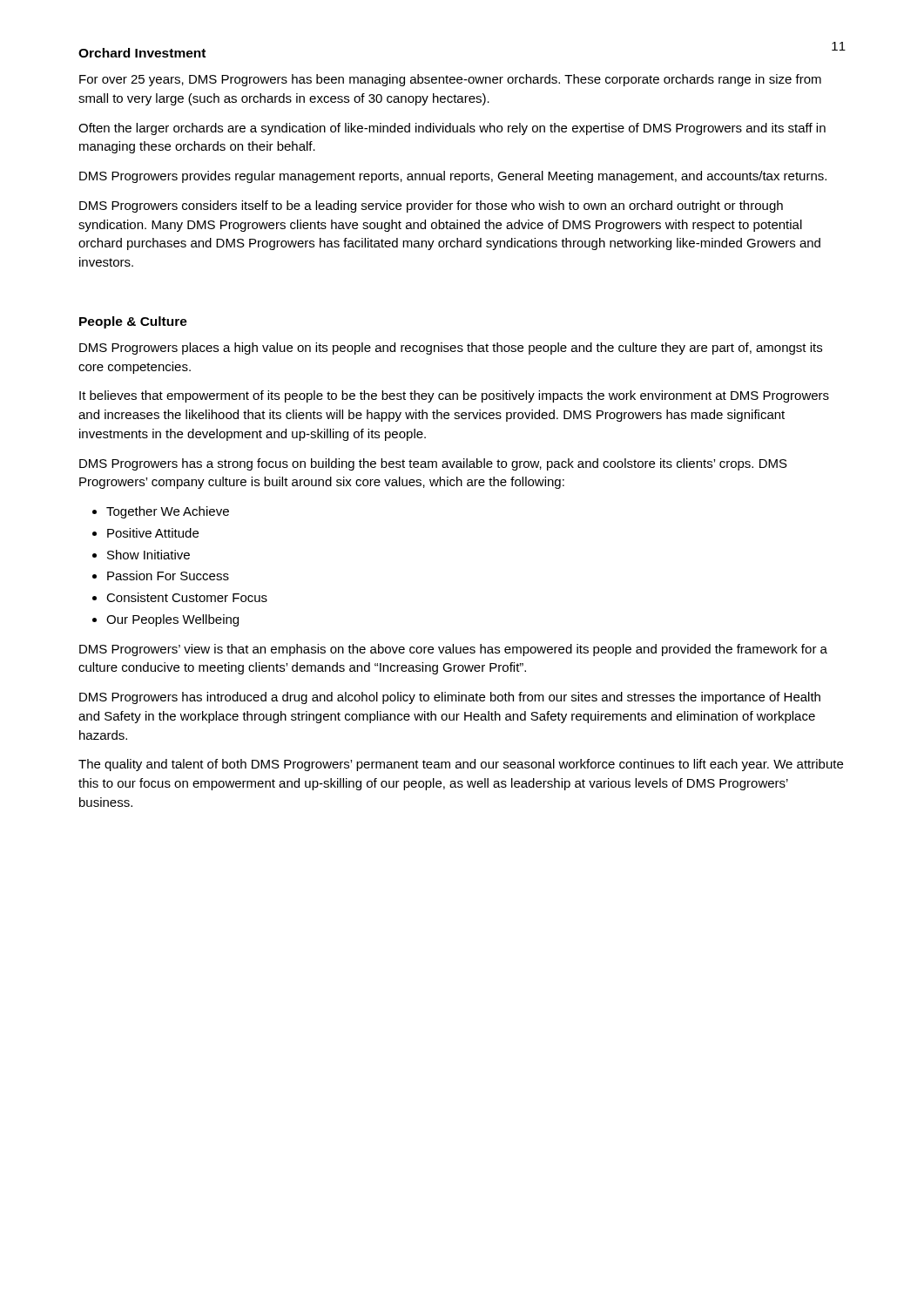Viewport: 924px width, 1307px height.
Task: Click where it says "Show Initiative"
Action: pos(148,554)
